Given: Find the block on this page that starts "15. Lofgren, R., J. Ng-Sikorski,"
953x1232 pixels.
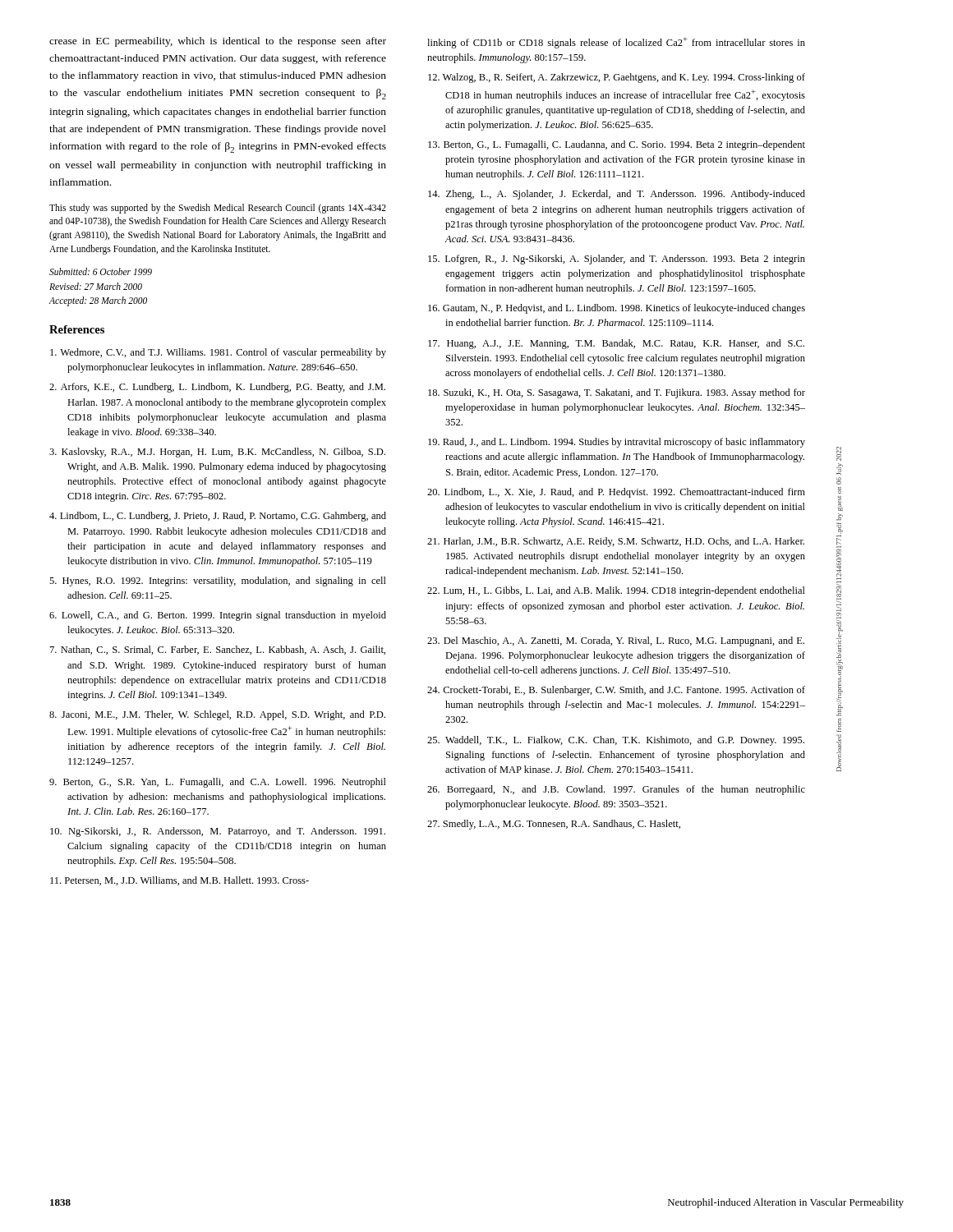Looking at the screenshot, I should point(616,274).
